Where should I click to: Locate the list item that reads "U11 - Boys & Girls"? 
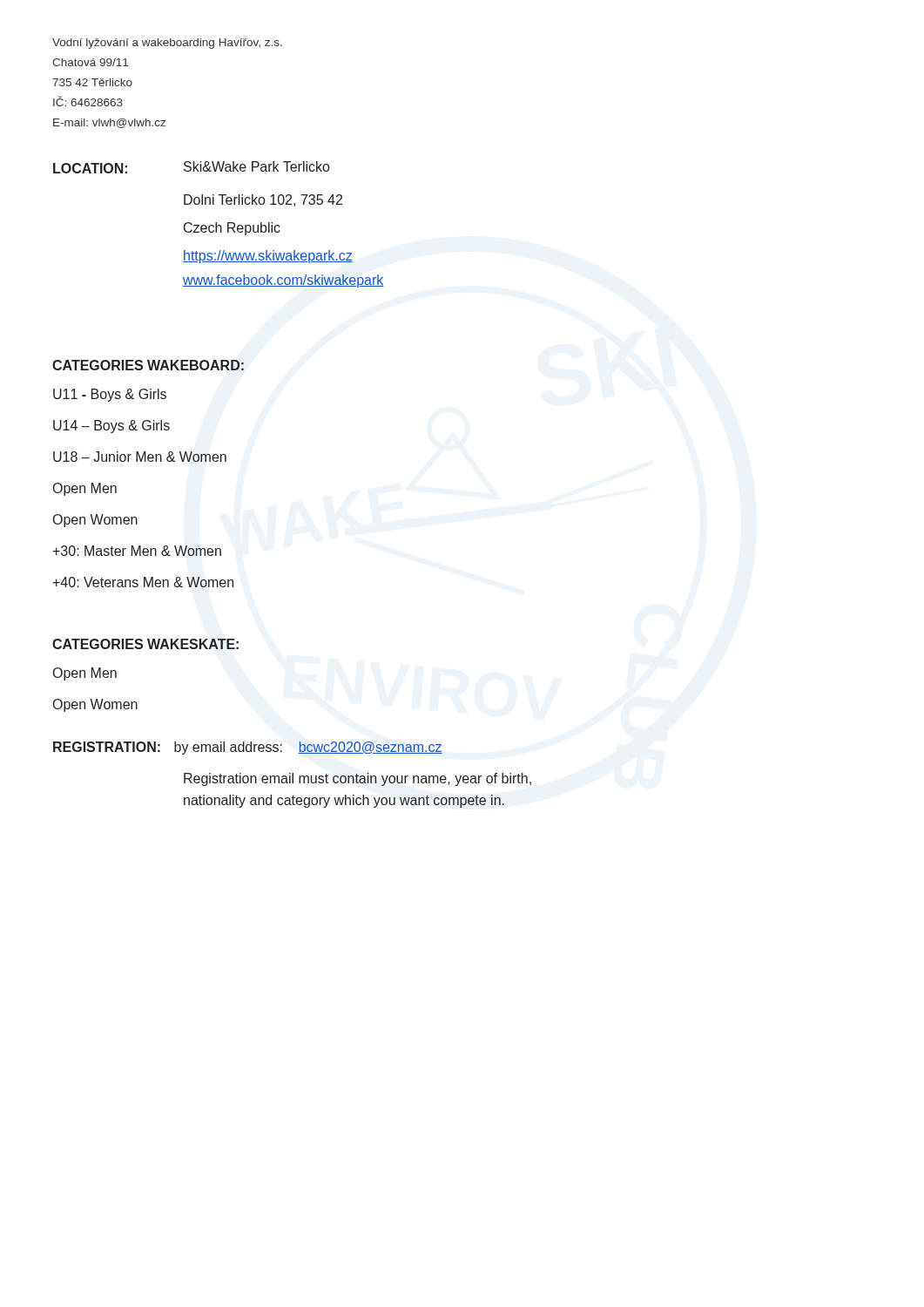[110, 394]
